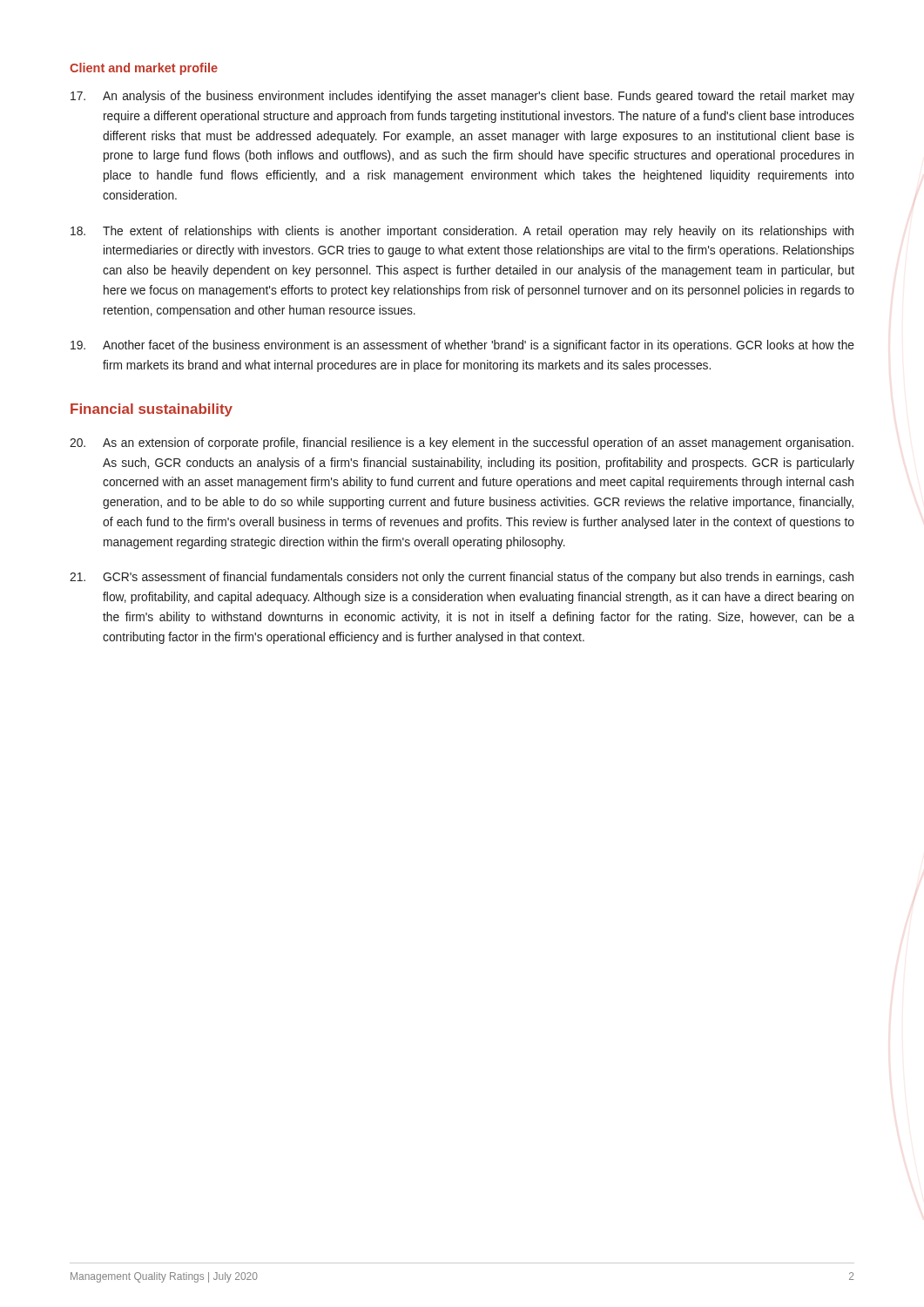Screen dimensions: 1307x924
Task: Find the block on this page that starts "17. An analysis of the"
Action: (462, 147)
